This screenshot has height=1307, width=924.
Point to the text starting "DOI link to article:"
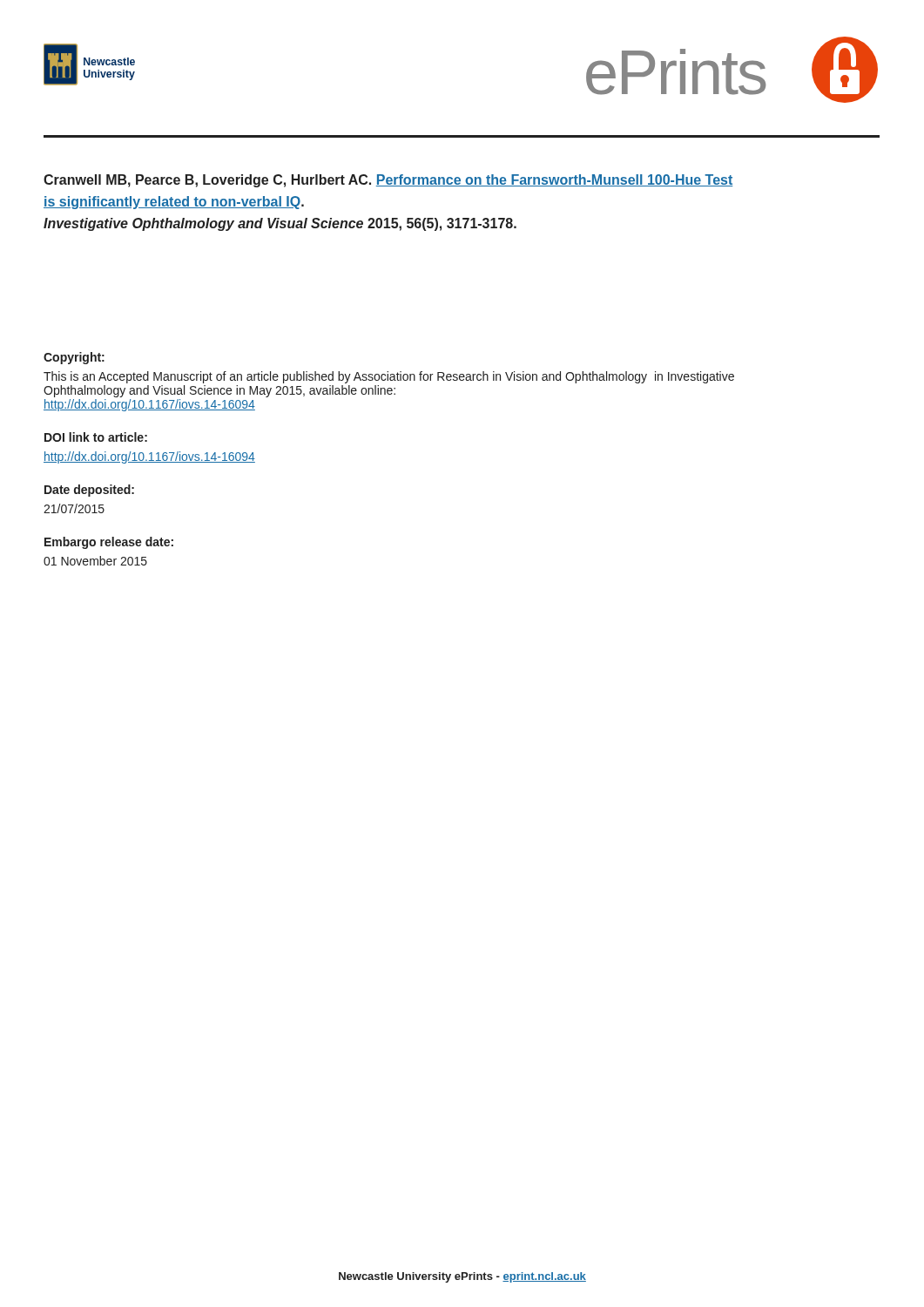96,437
